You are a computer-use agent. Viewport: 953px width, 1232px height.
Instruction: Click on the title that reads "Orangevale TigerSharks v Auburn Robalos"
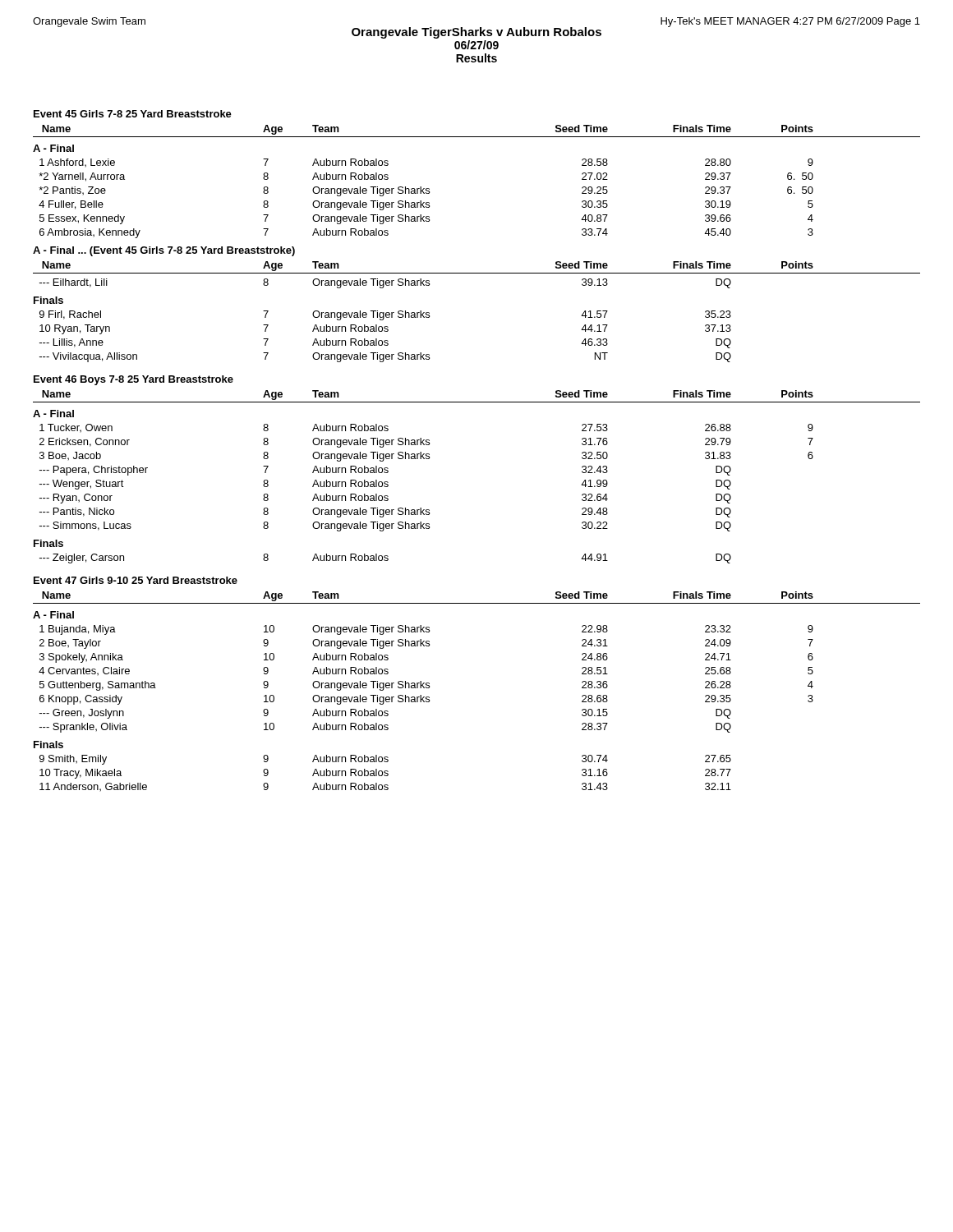point(476,32)
